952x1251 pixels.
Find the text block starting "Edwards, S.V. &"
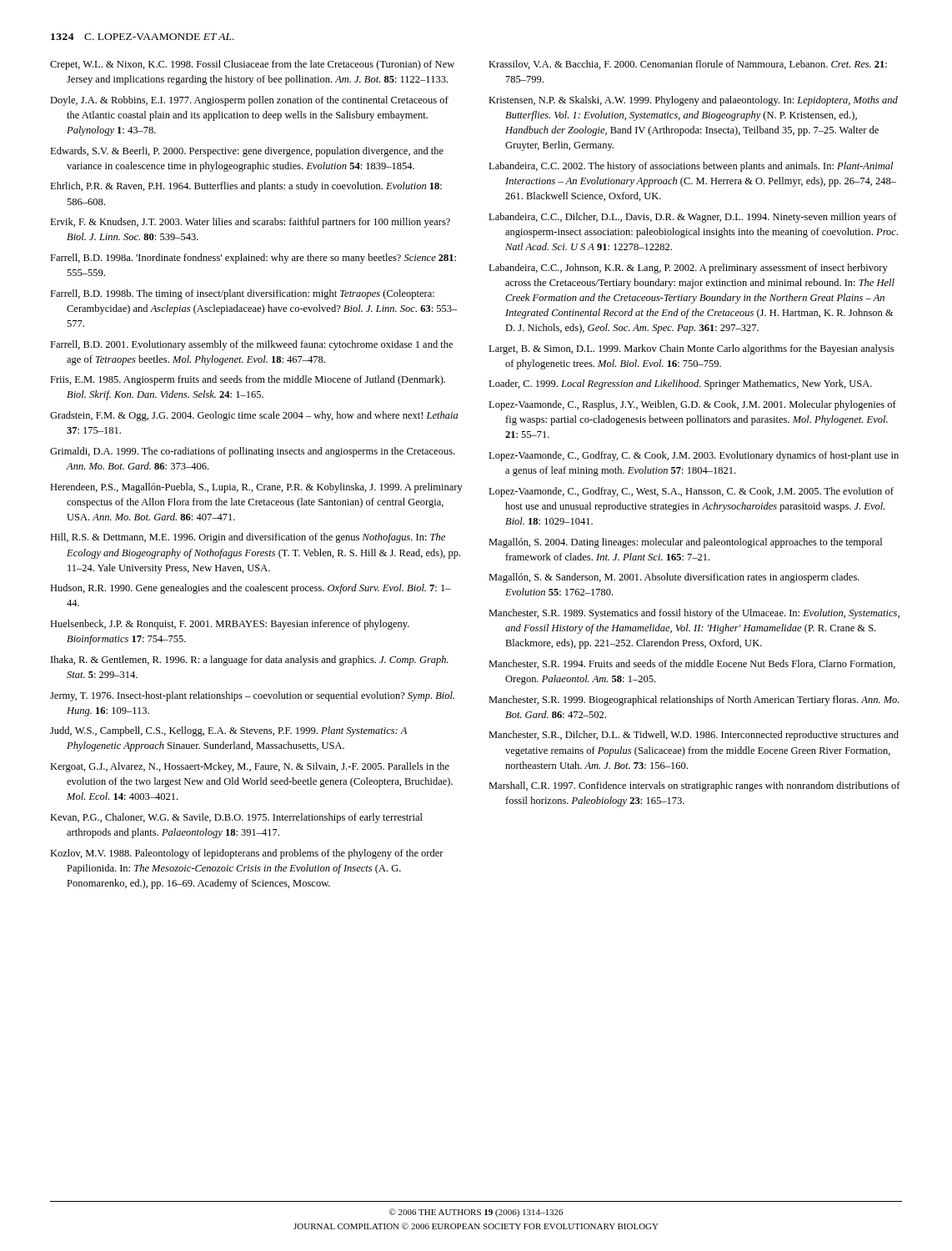[247, 158]
